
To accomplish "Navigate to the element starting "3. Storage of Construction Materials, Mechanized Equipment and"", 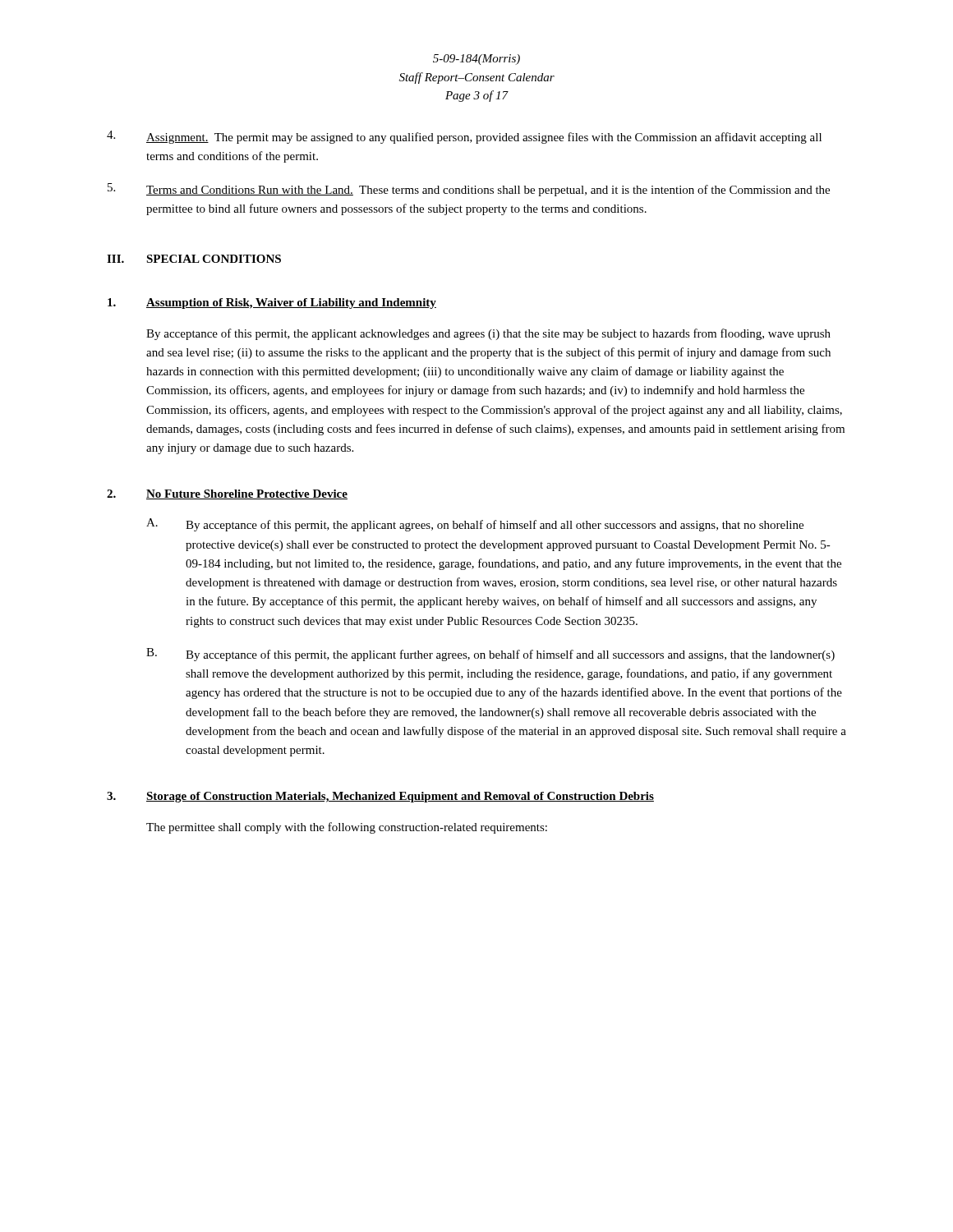I will pyautogui.click(x=380, y=796).
